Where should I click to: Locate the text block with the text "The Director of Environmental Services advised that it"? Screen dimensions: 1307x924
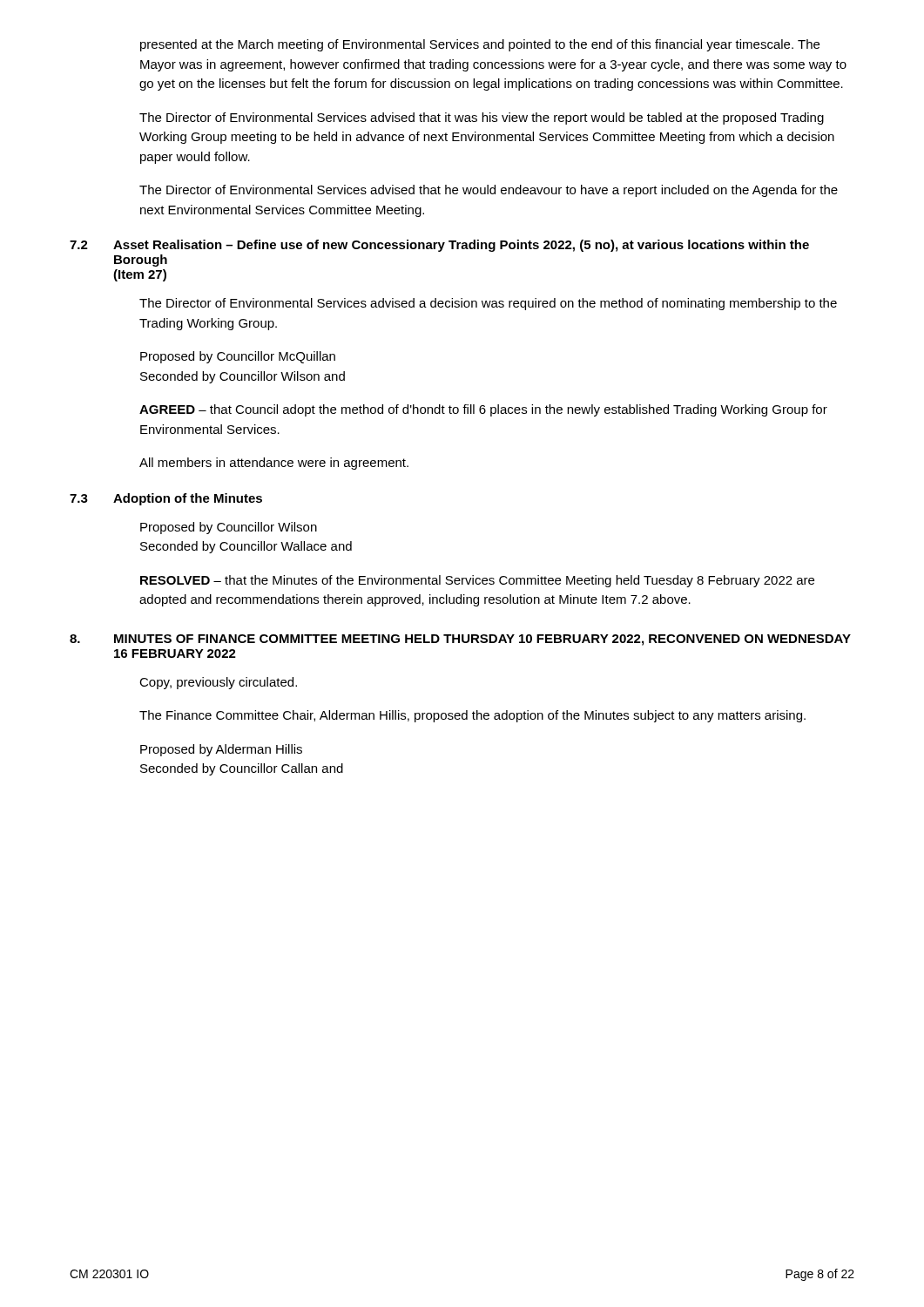(x=497, y=137)
